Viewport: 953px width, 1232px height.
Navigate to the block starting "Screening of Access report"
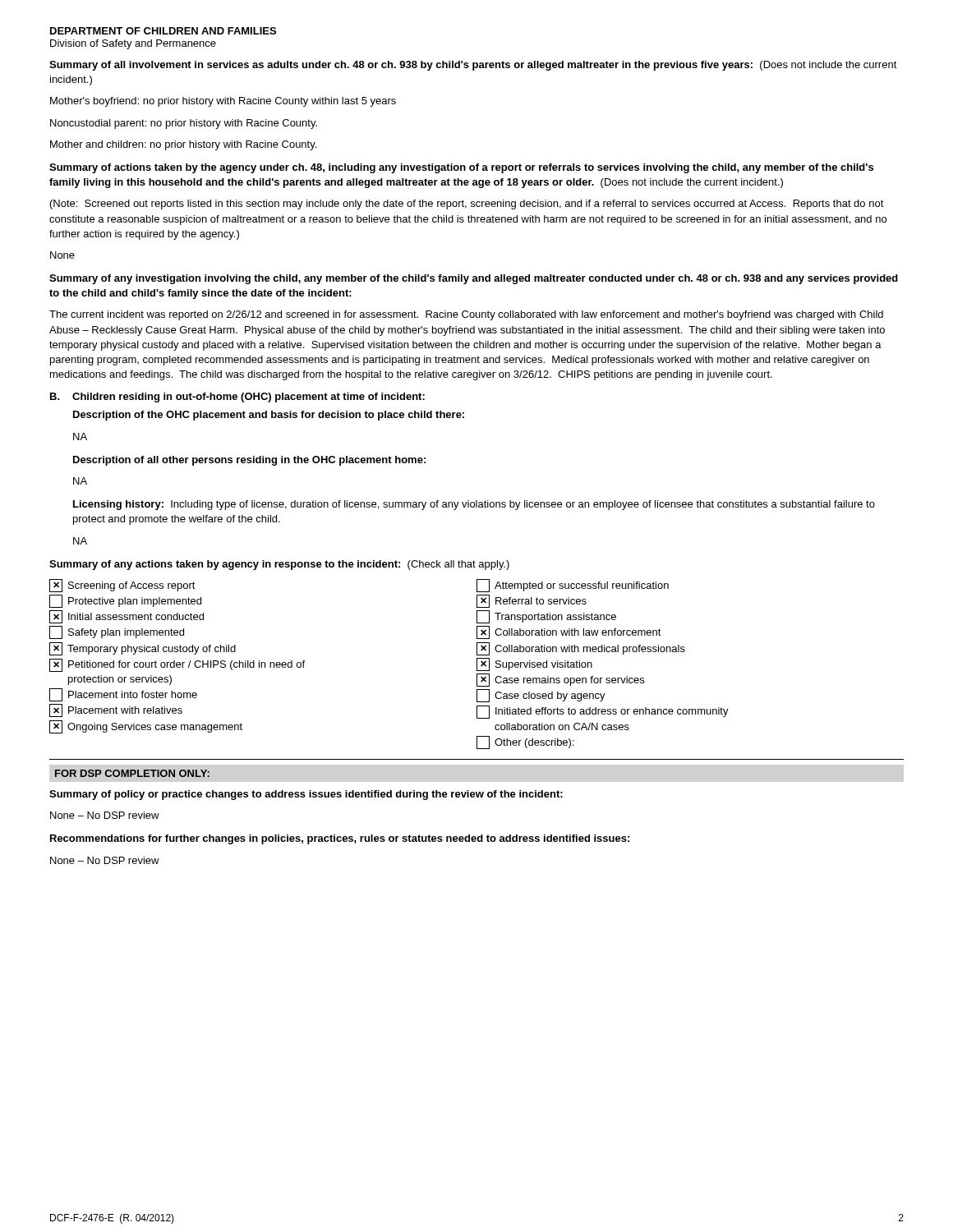click(x=122, y=586)
